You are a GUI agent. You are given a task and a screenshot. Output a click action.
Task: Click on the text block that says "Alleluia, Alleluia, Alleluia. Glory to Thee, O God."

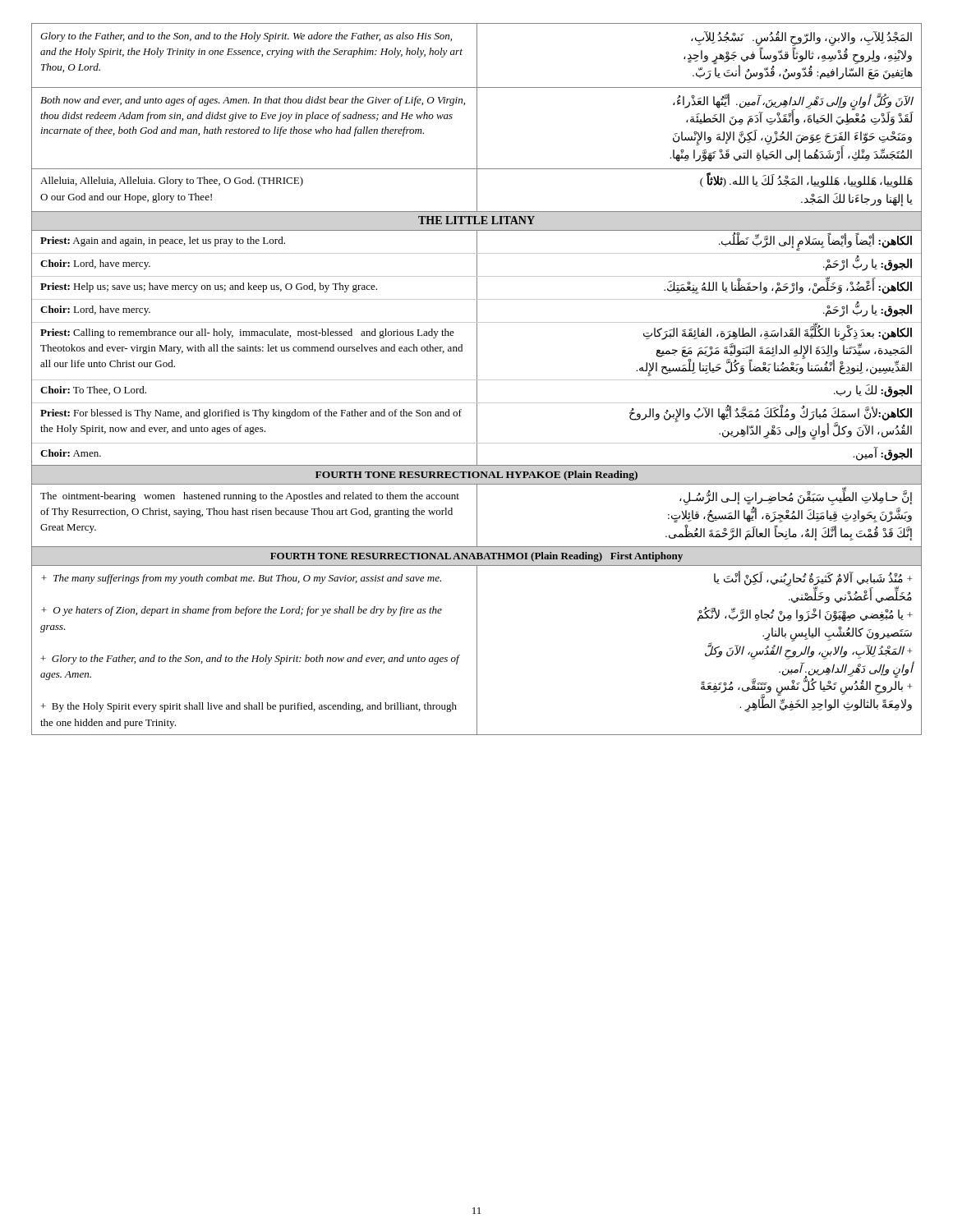[476, 190]
